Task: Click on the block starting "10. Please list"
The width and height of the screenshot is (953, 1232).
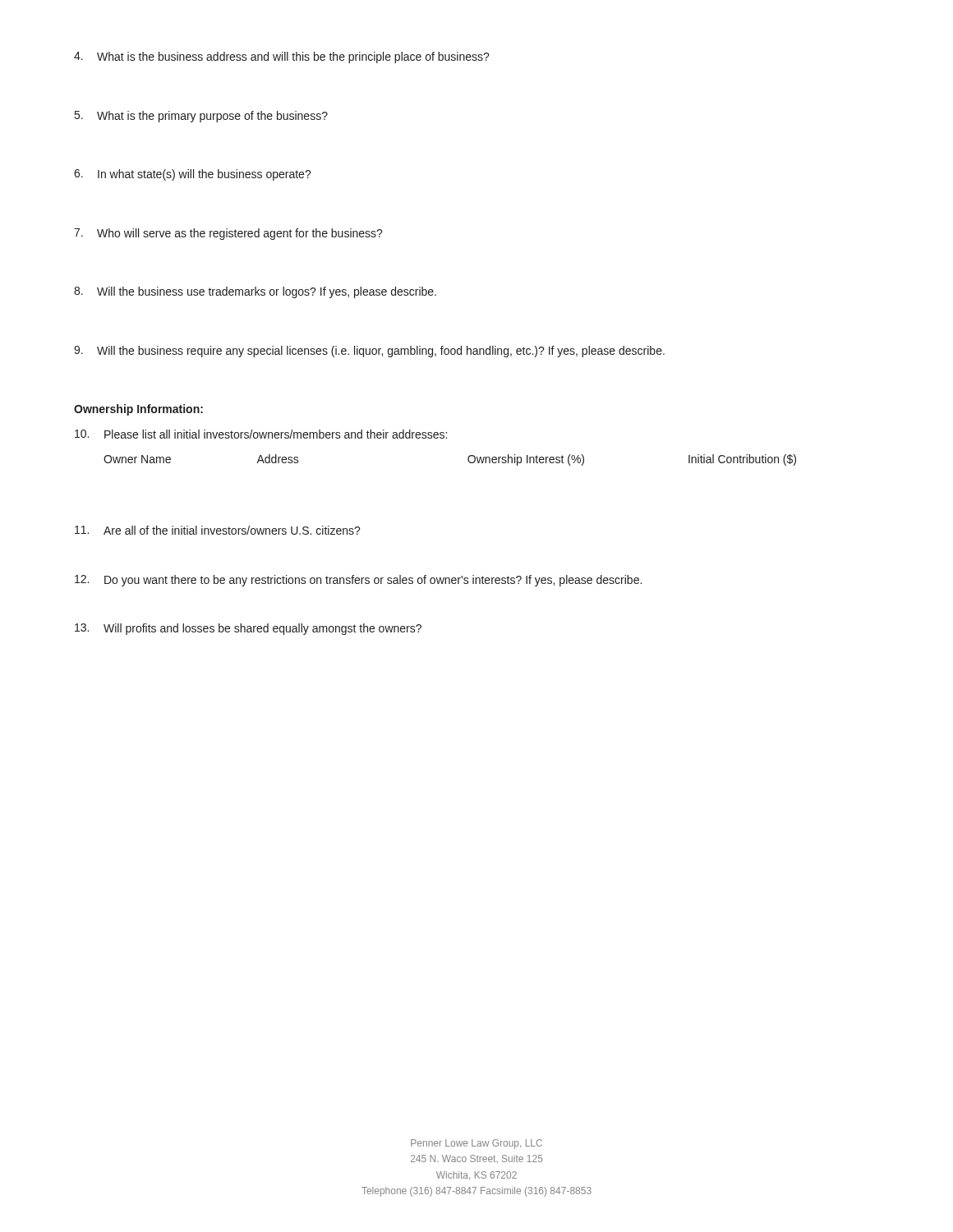Action: pos(261,435)
